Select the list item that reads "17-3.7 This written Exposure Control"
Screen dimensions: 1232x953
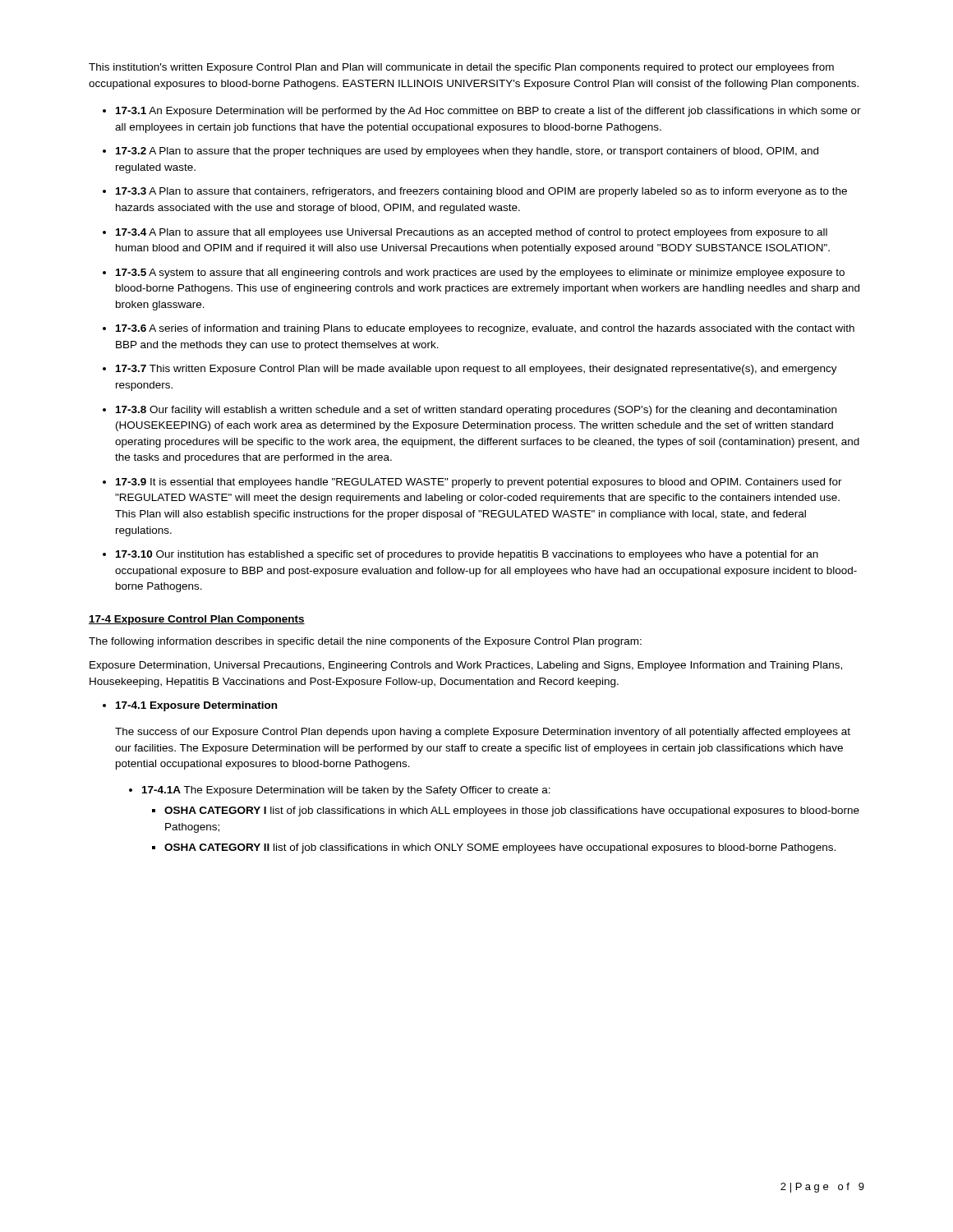pyautogui.click(x=476, y=377)
